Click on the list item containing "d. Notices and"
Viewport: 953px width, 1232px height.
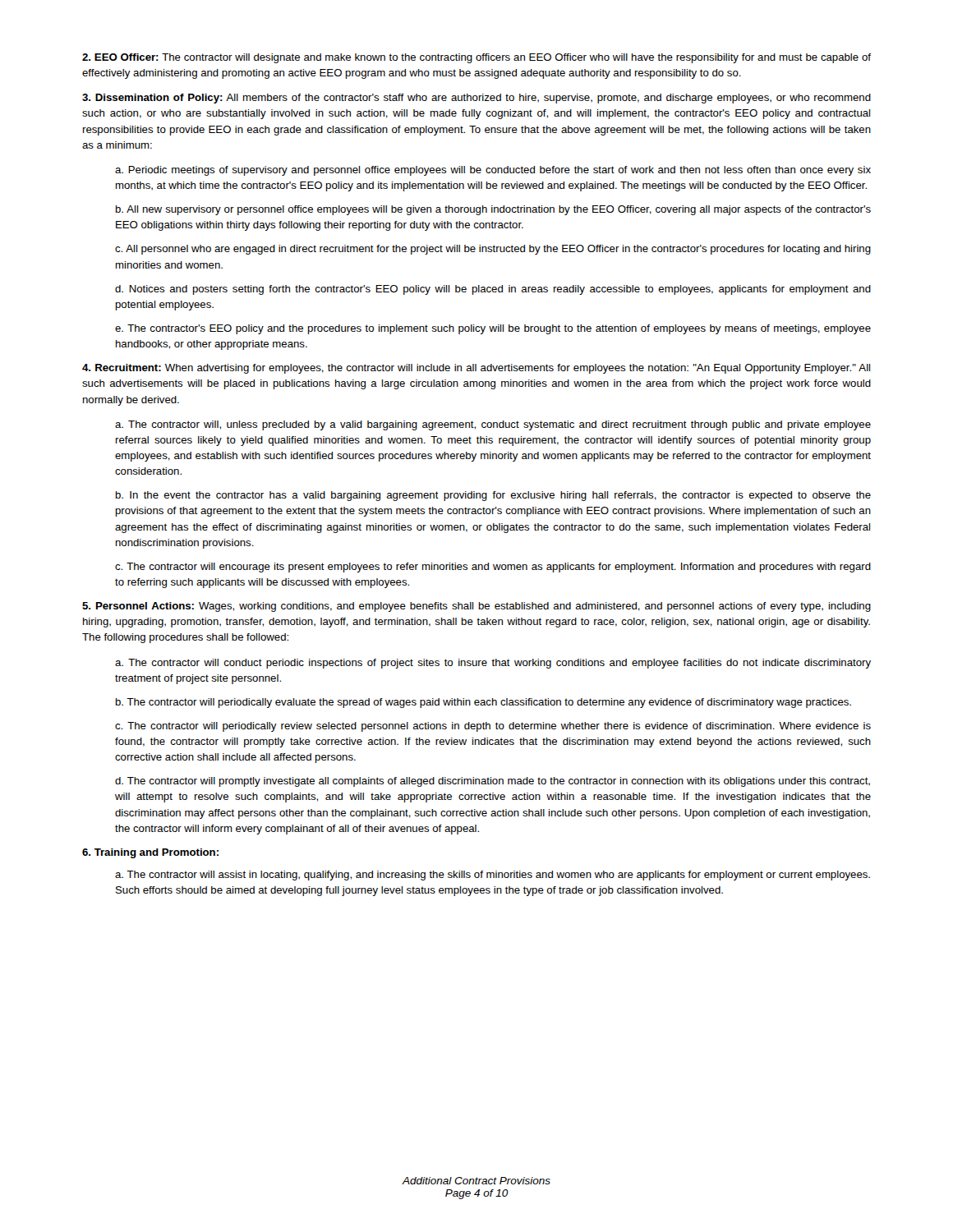click(x=493, y=296)
